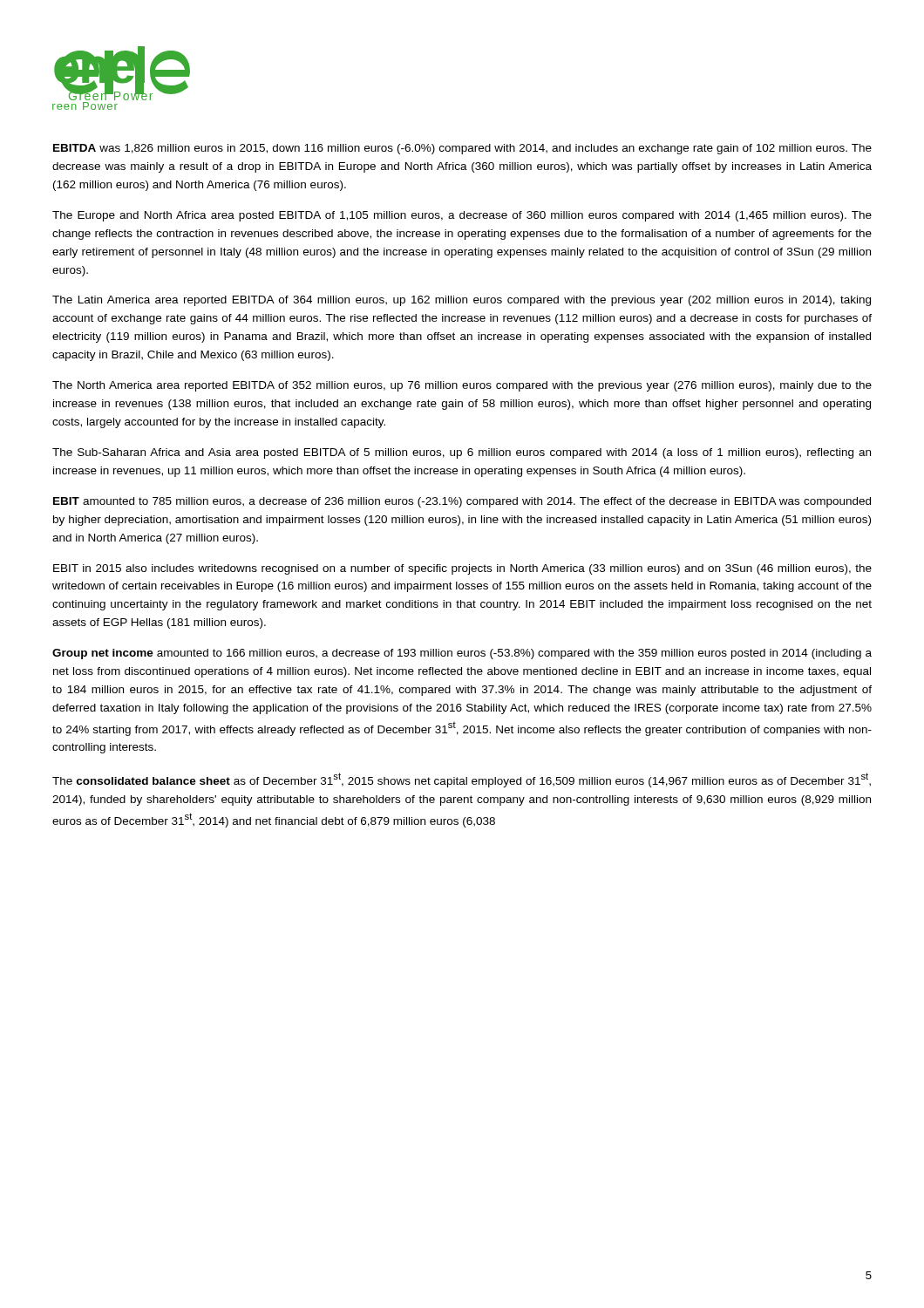Locate the block starting "The Sub-Saharan Africa and"

[462, 462]
